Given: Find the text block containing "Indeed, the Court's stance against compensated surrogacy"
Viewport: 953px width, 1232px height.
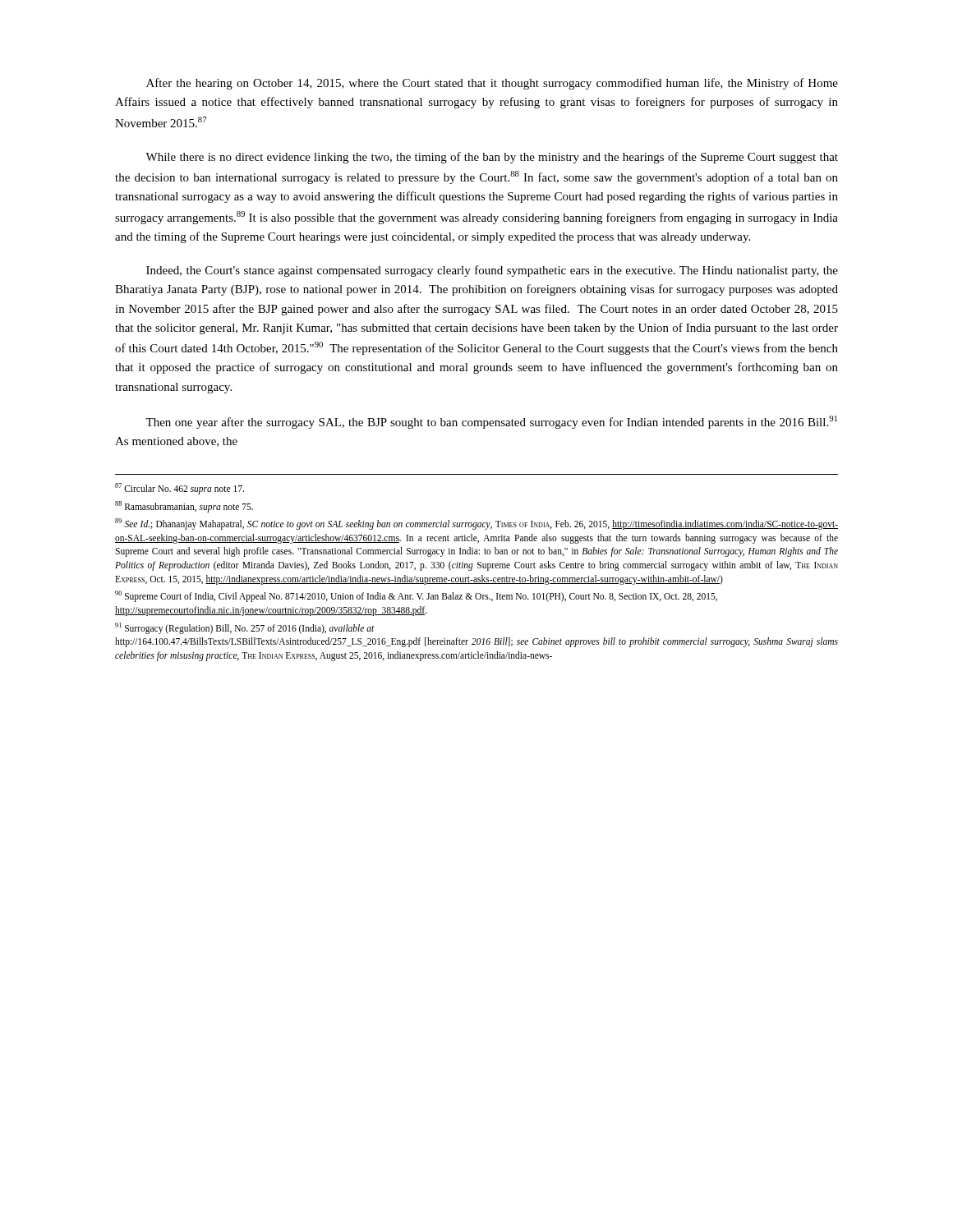Looking at the screenshot, I should click(476, 329).
